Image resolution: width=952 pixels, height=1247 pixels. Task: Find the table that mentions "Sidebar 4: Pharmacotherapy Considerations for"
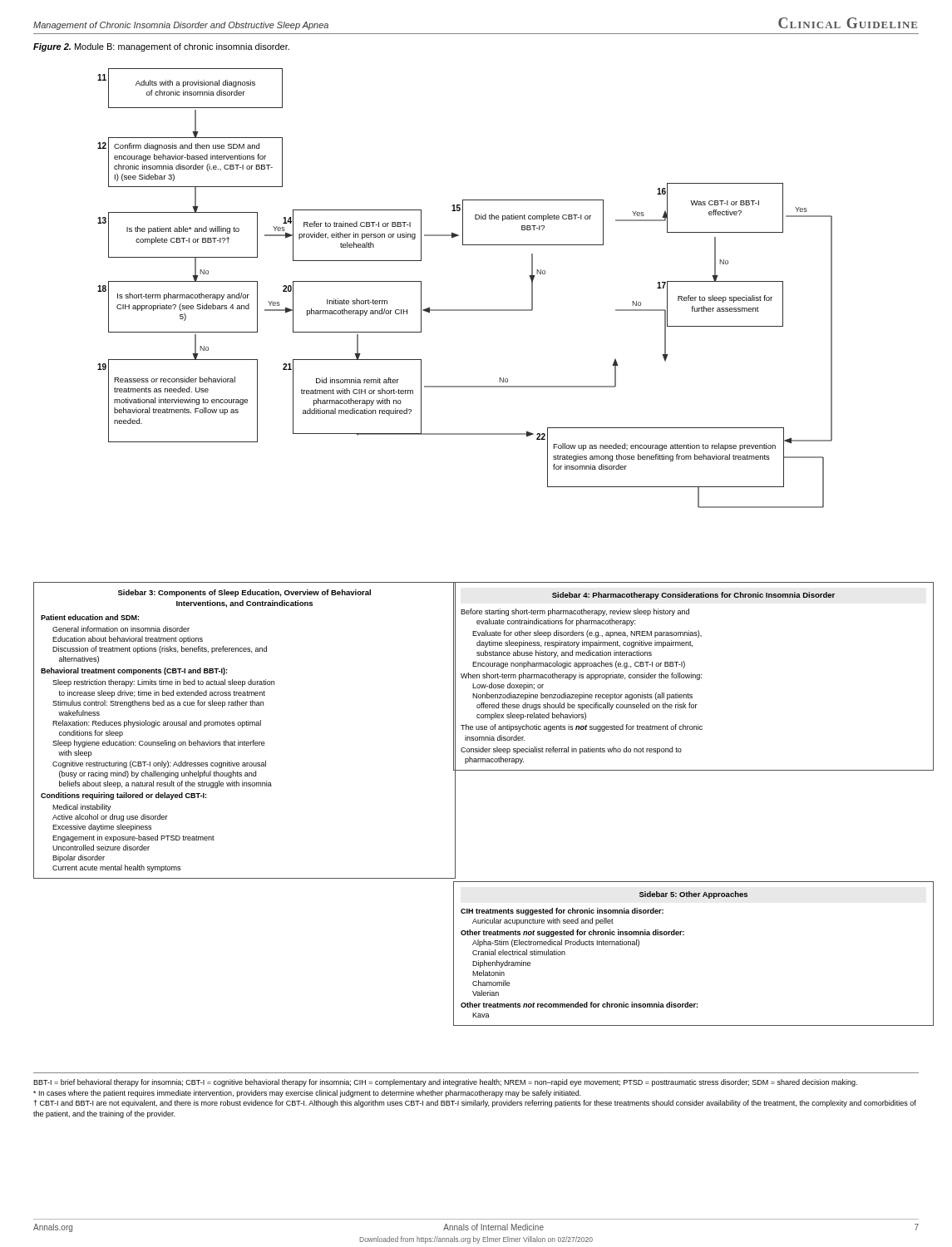coord(693,676)
